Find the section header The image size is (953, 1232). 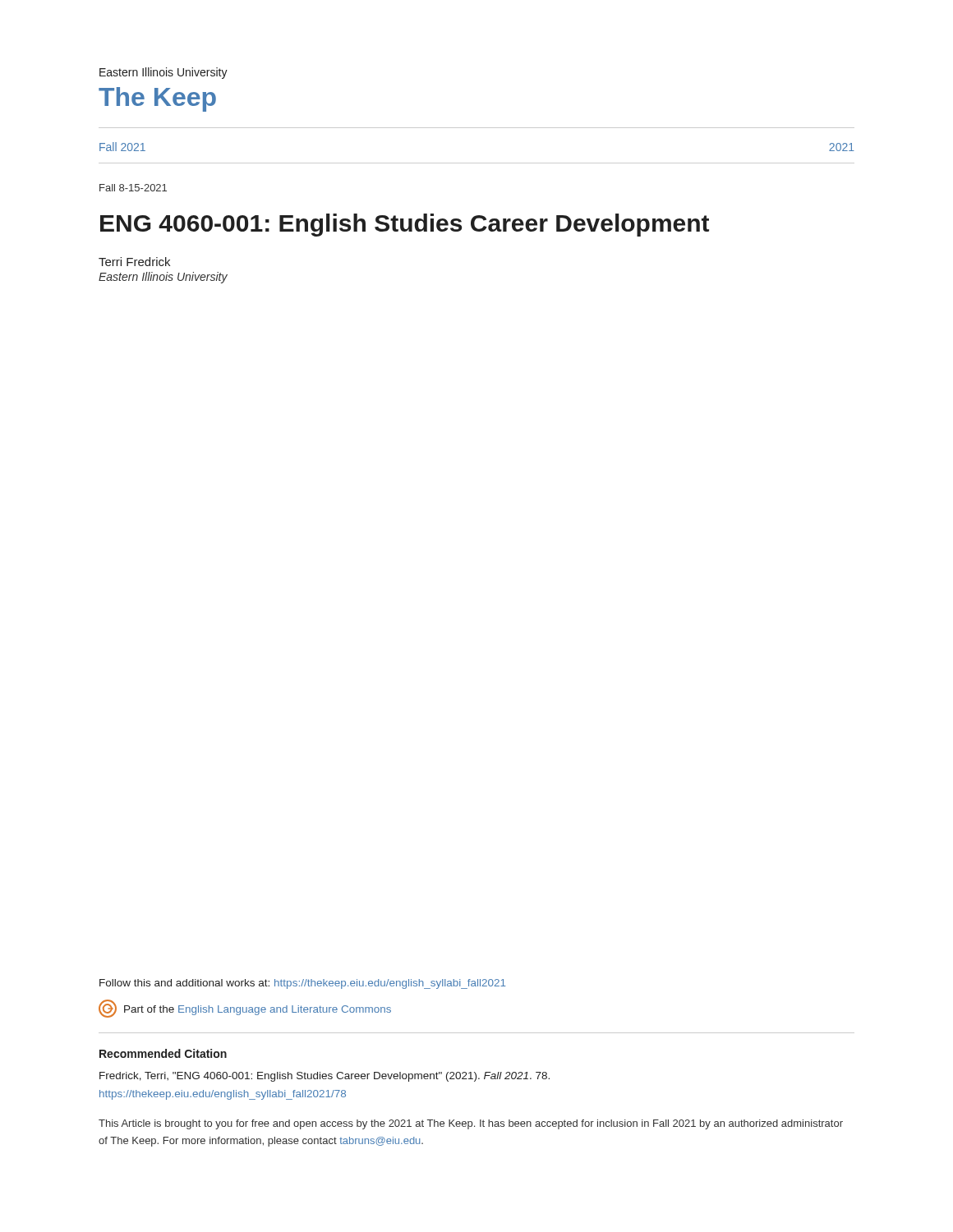tap(163, 1054)
